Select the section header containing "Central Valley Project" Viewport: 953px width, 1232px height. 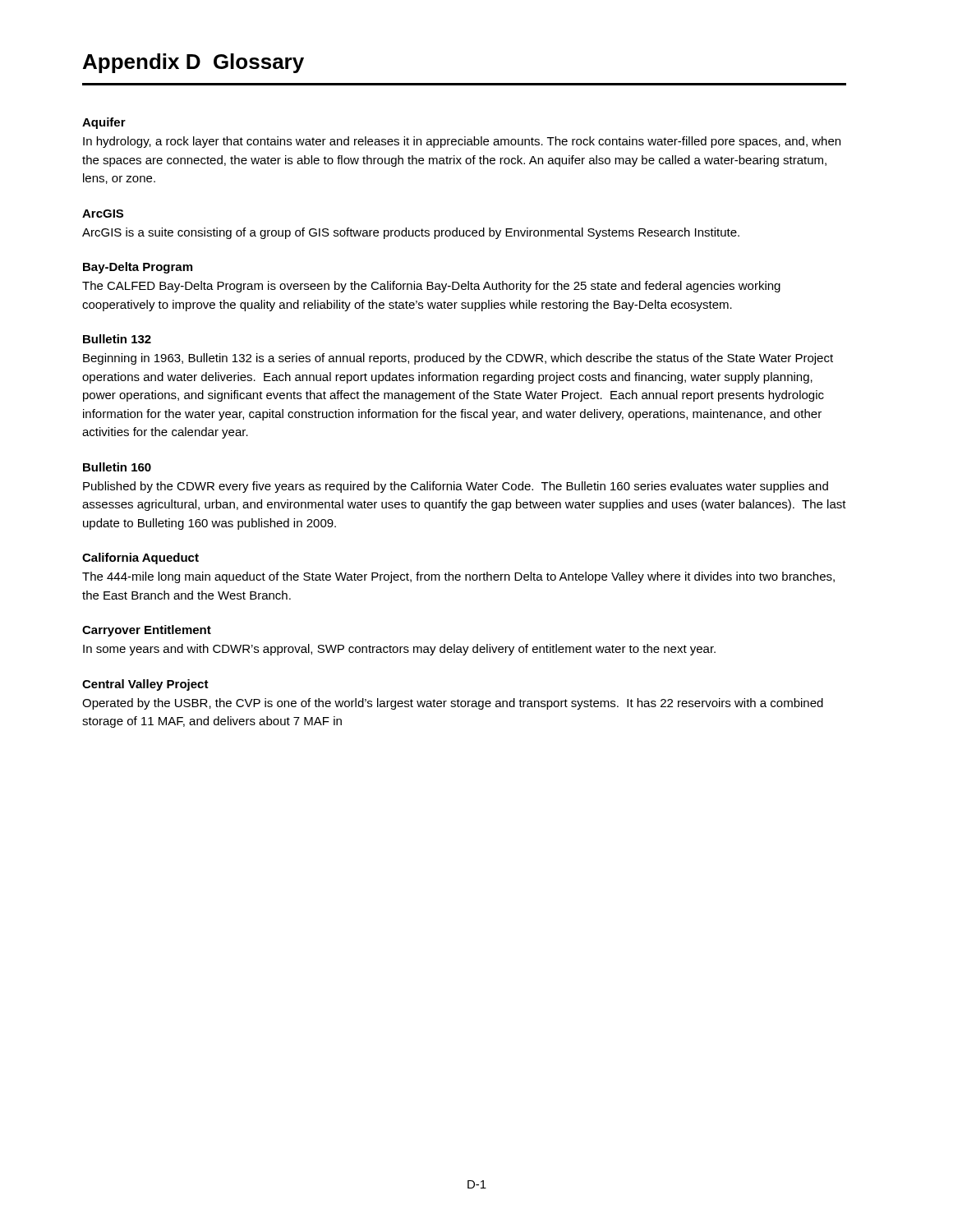145,685
